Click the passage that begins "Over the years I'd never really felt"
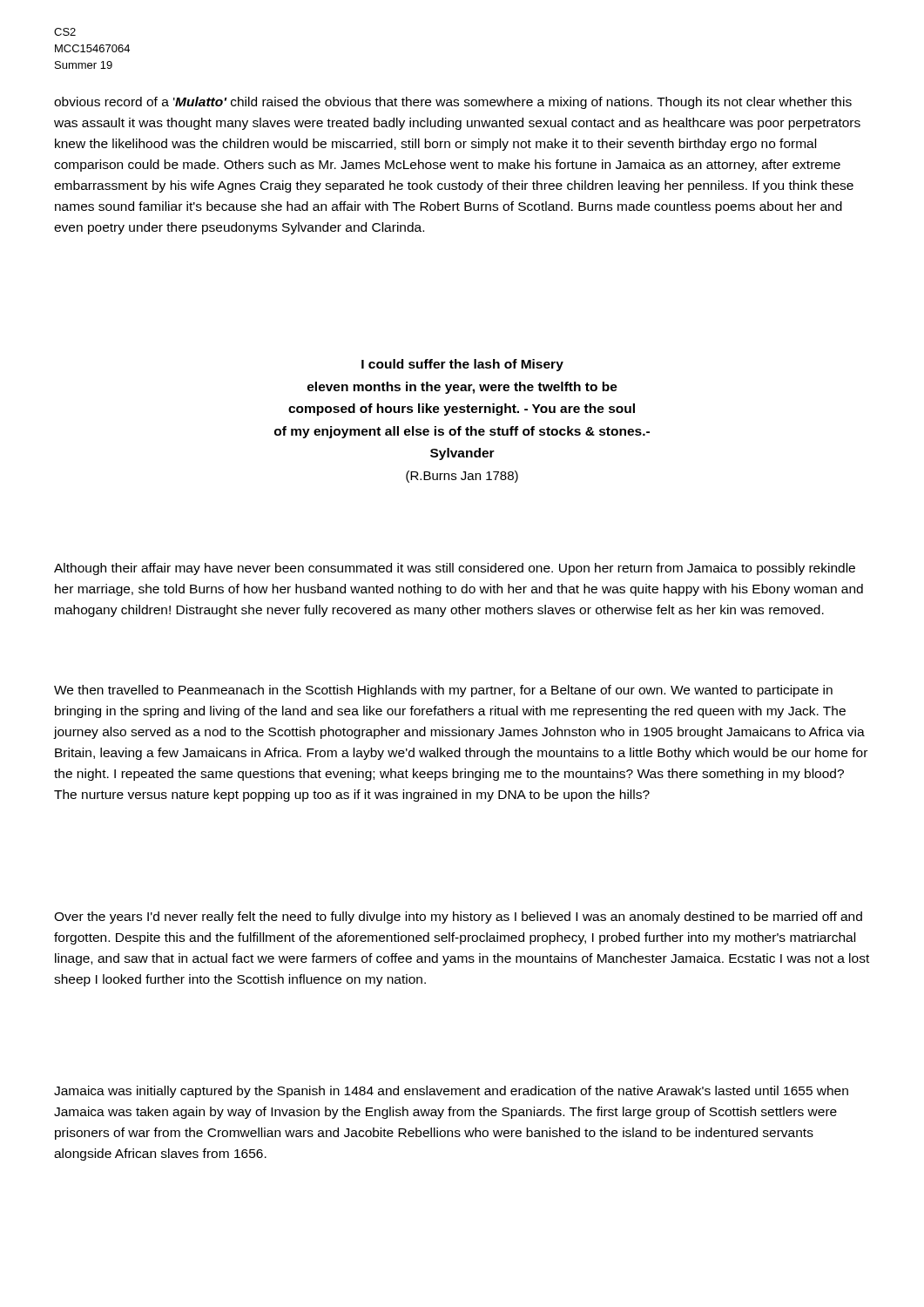Image resolution: width=924 pixels, height=1307 pixels. pyautogui.click(x=462, y=948)
